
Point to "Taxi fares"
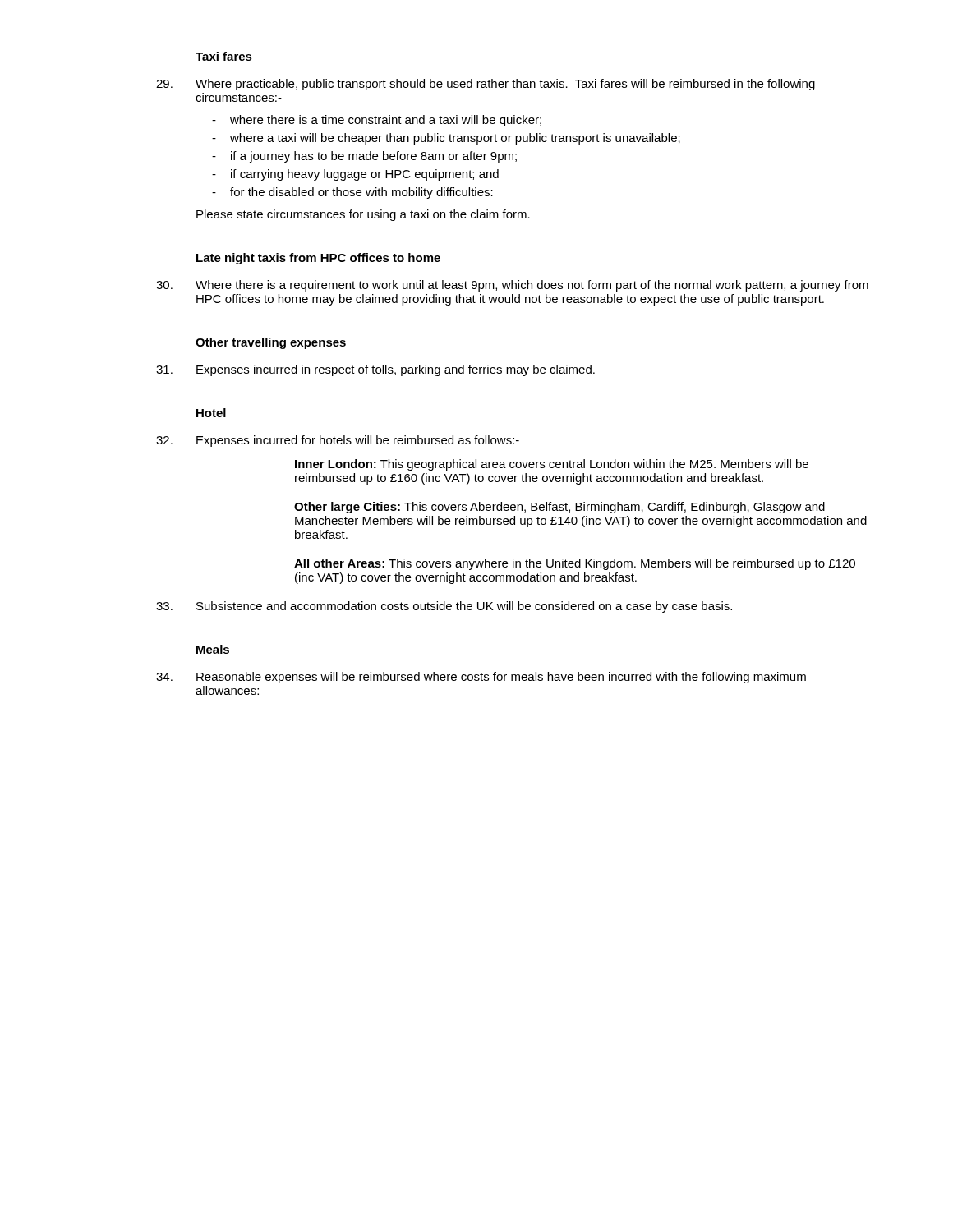[x=224, y=56]
